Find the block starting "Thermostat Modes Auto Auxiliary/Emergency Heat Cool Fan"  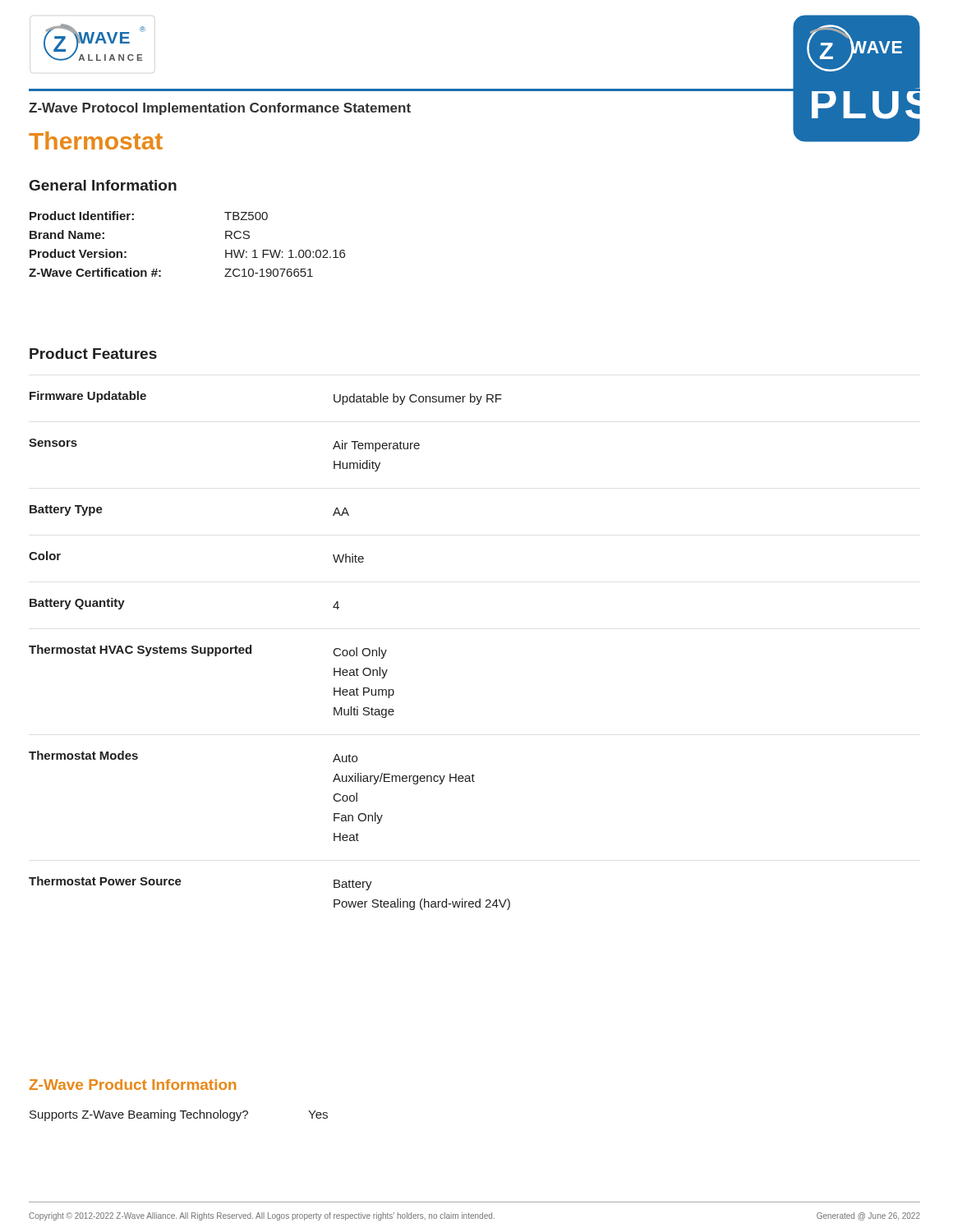[x=82, y=756]
